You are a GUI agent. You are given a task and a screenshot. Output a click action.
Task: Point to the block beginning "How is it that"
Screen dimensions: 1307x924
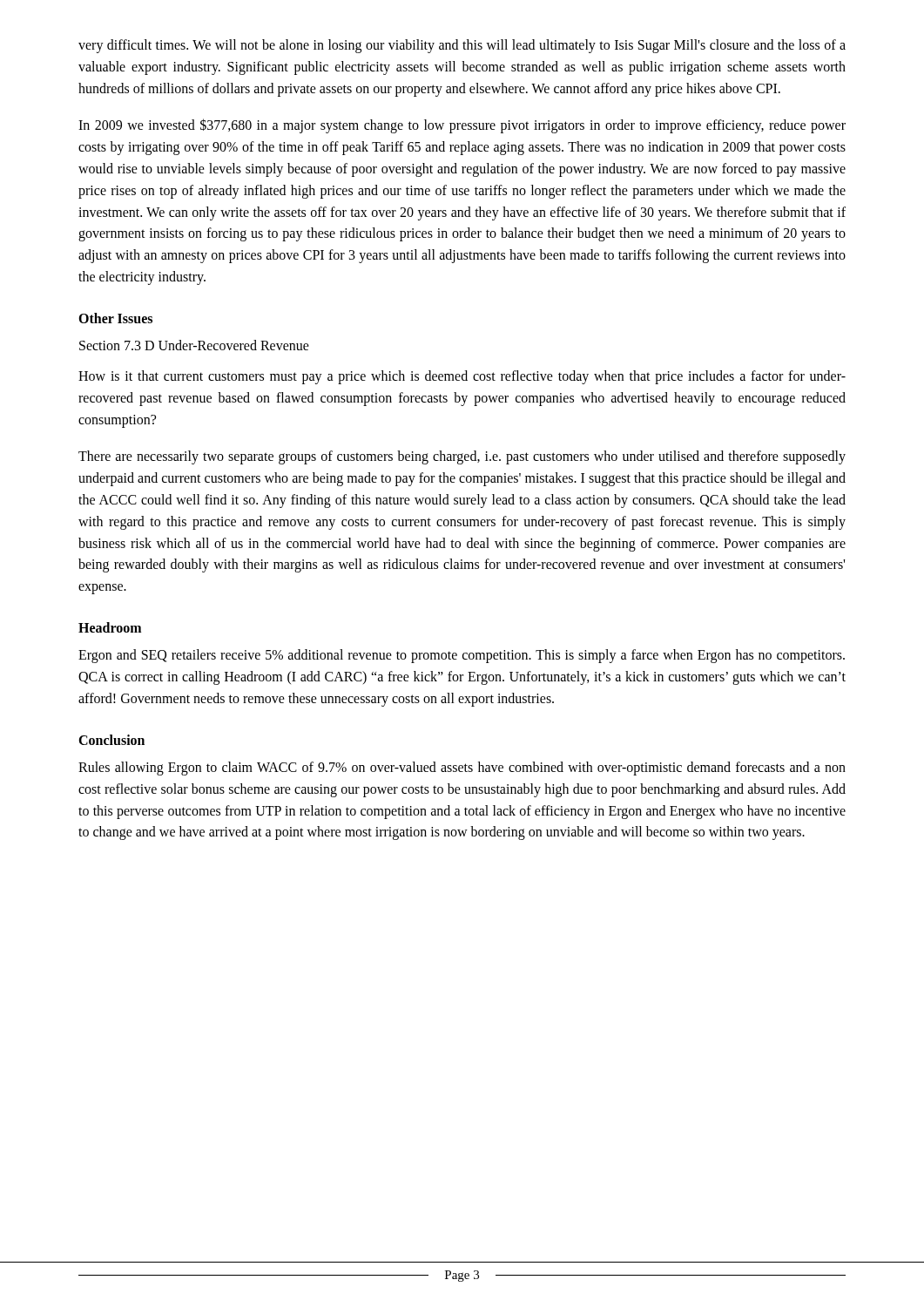tap(462, 398)
